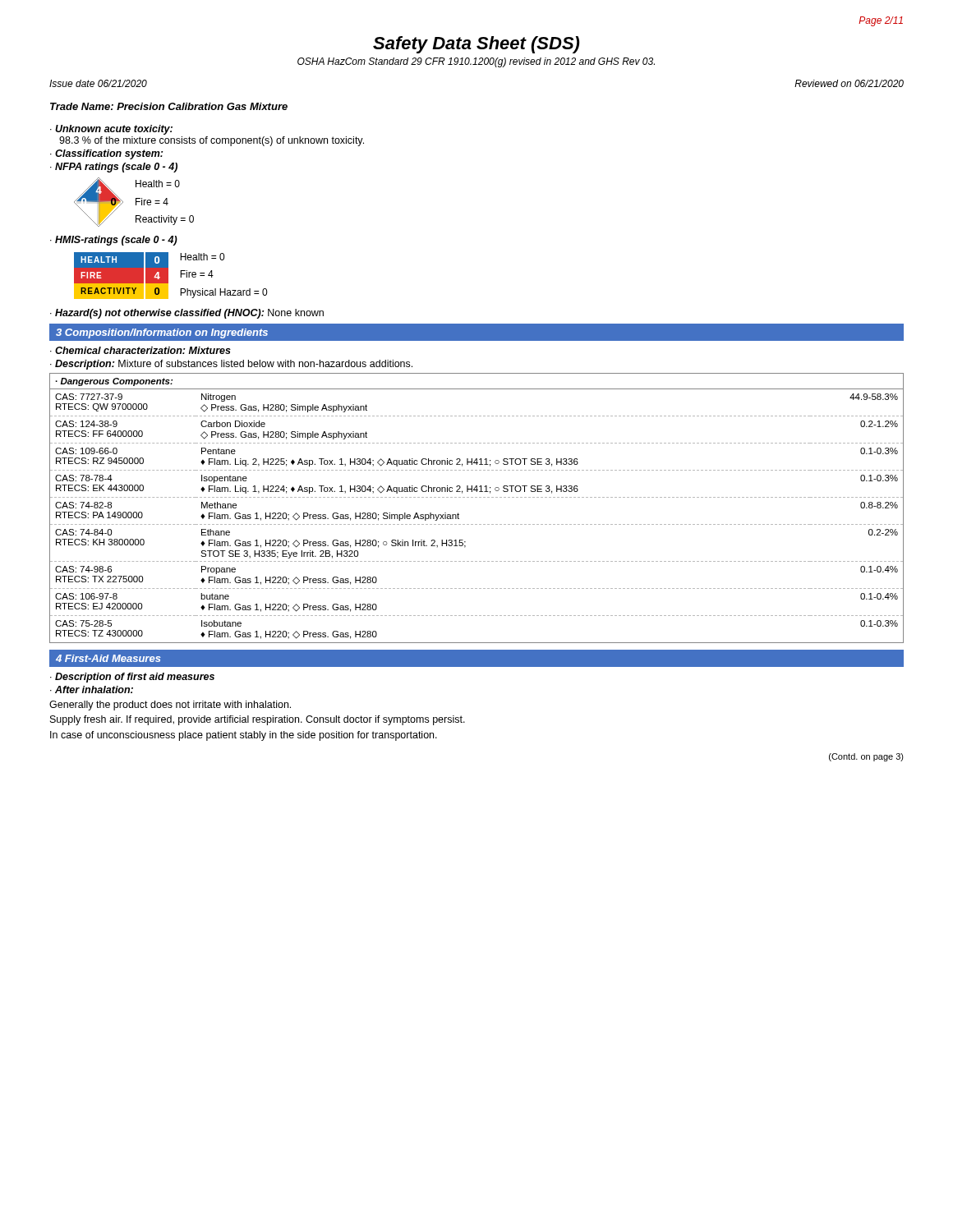
Task: Locate the block of text that opens with "Unknown acute toxicity: 98.3 % of the"
Action: tap(207, 135)
